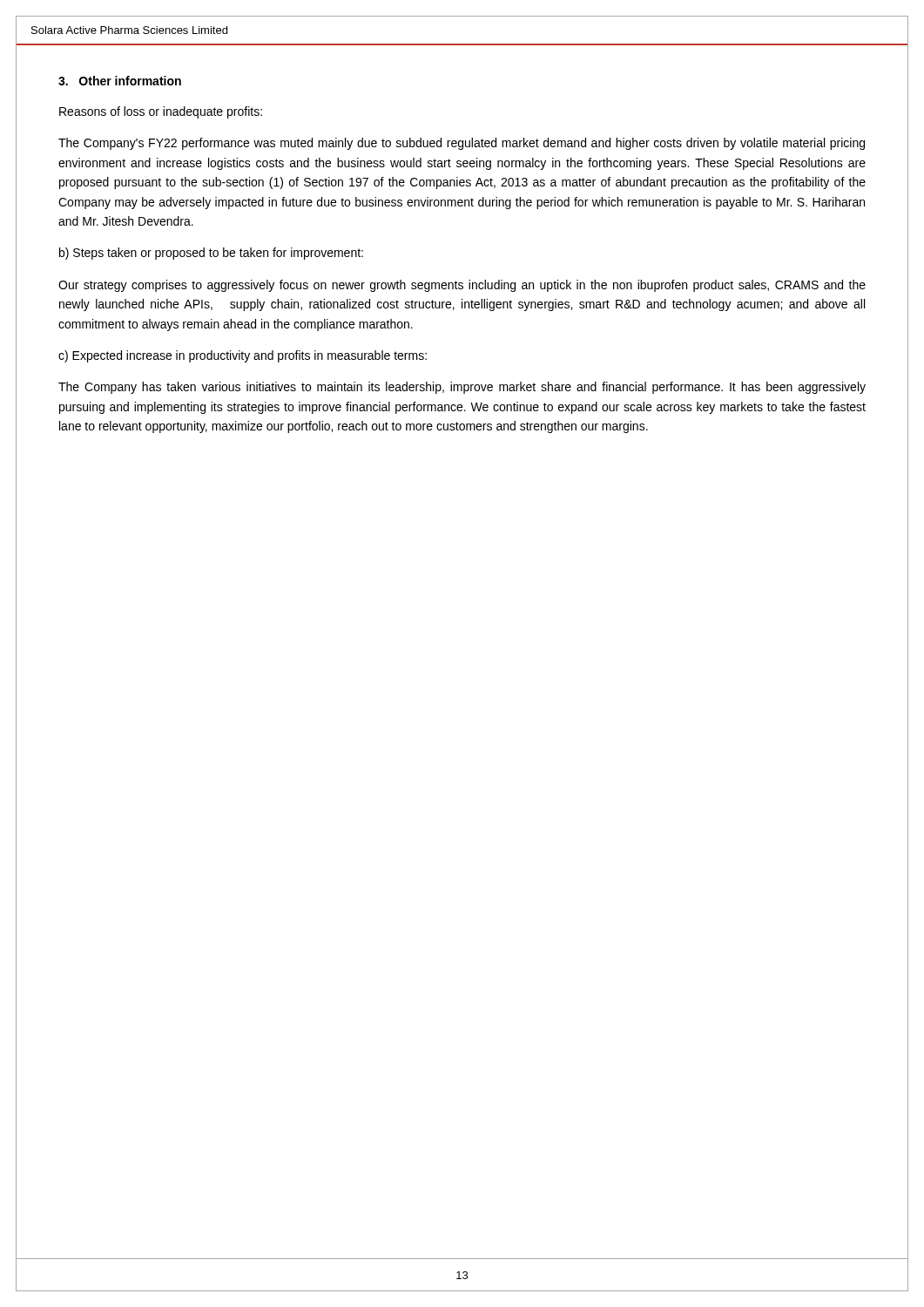This screenshot has height=1307, width=924.
Task: Point to the region starting "b) Steps taken or proposed to be"
Action: (211, 253)
